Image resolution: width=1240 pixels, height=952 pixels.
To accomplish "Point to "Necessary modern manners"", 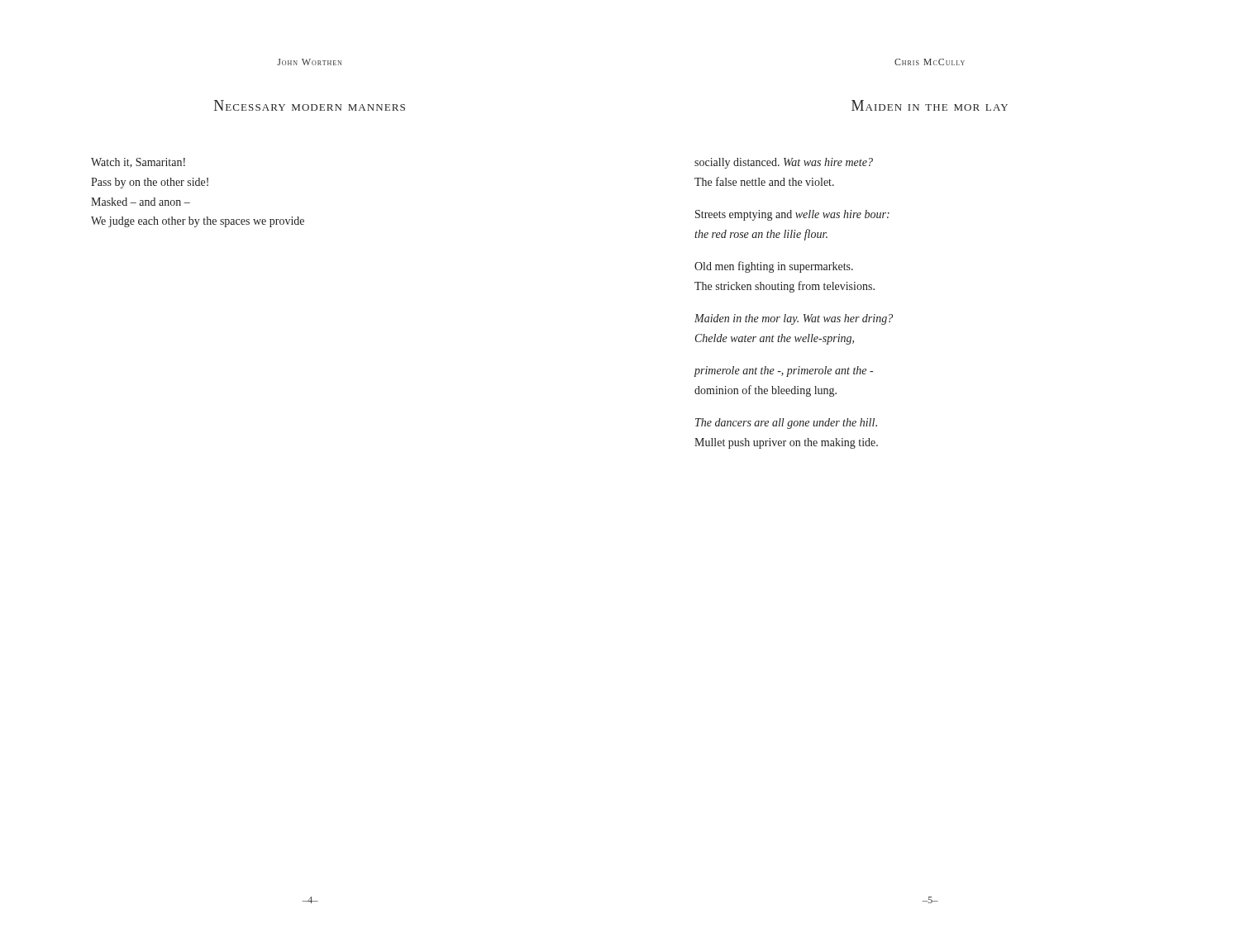I will [310, 106].
